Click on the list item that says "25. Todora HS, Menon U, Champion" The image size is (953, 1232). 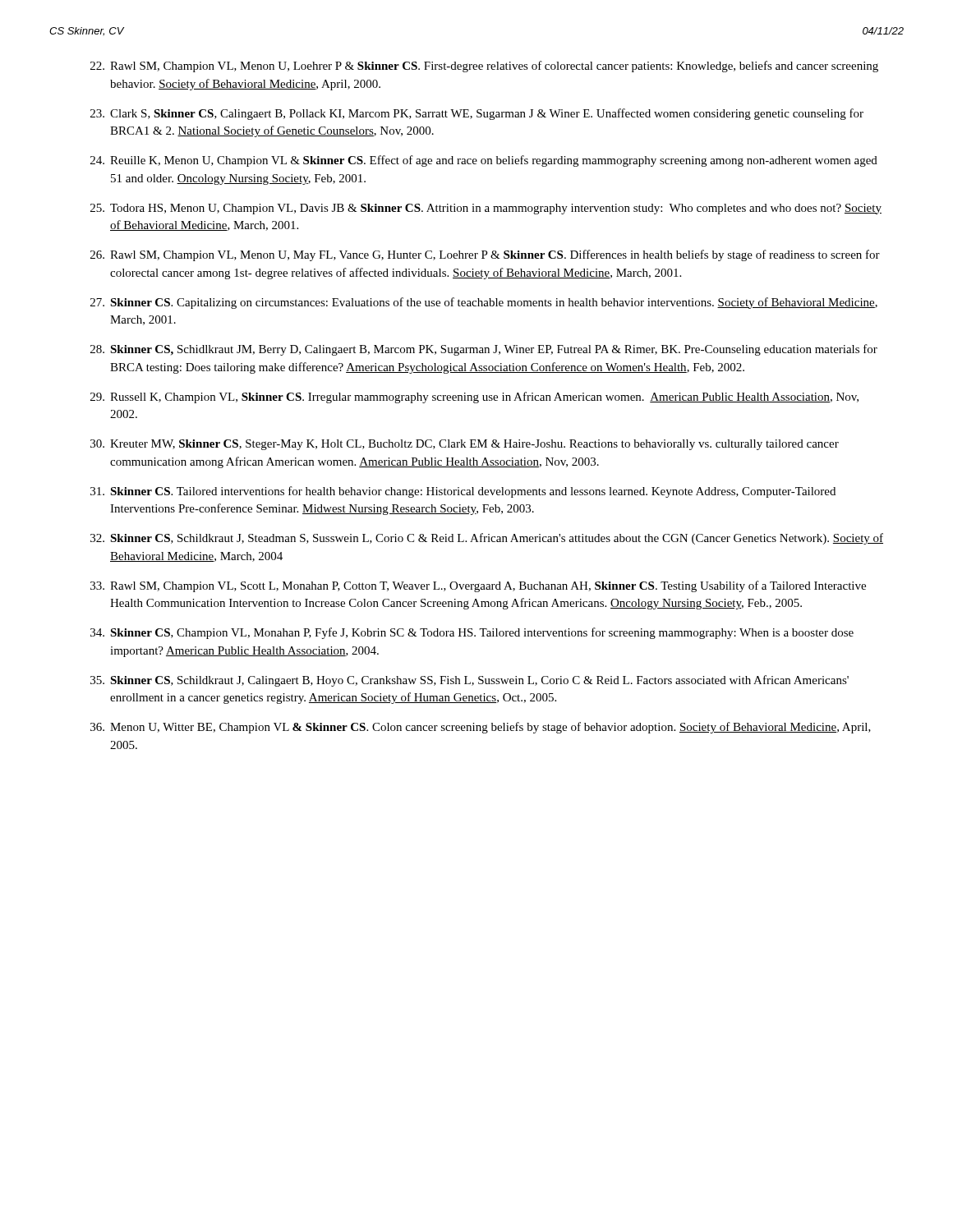481,217
